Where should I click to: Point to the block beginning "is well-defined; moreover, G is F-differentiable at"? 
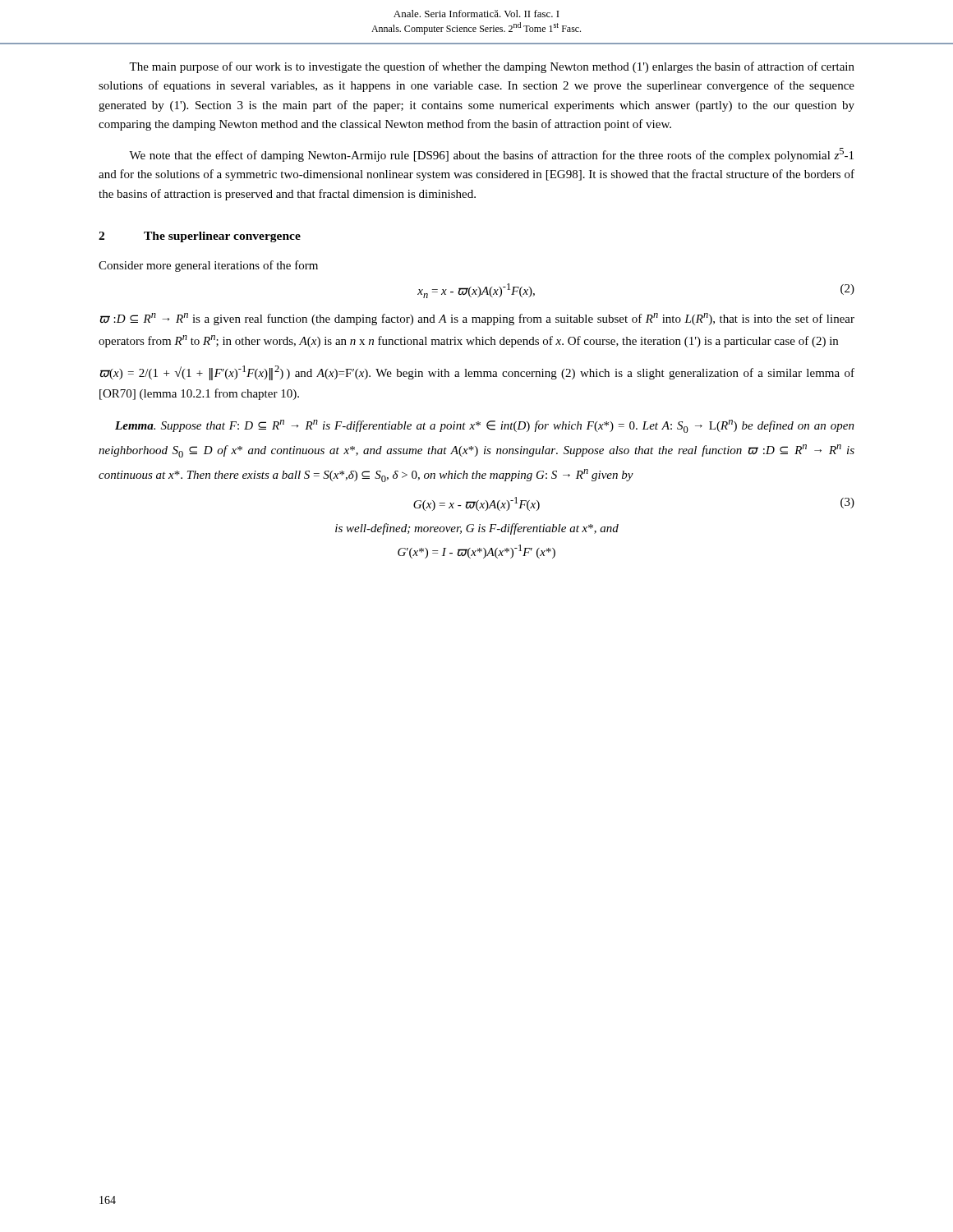pyautogui.click(x=476, y=541)
